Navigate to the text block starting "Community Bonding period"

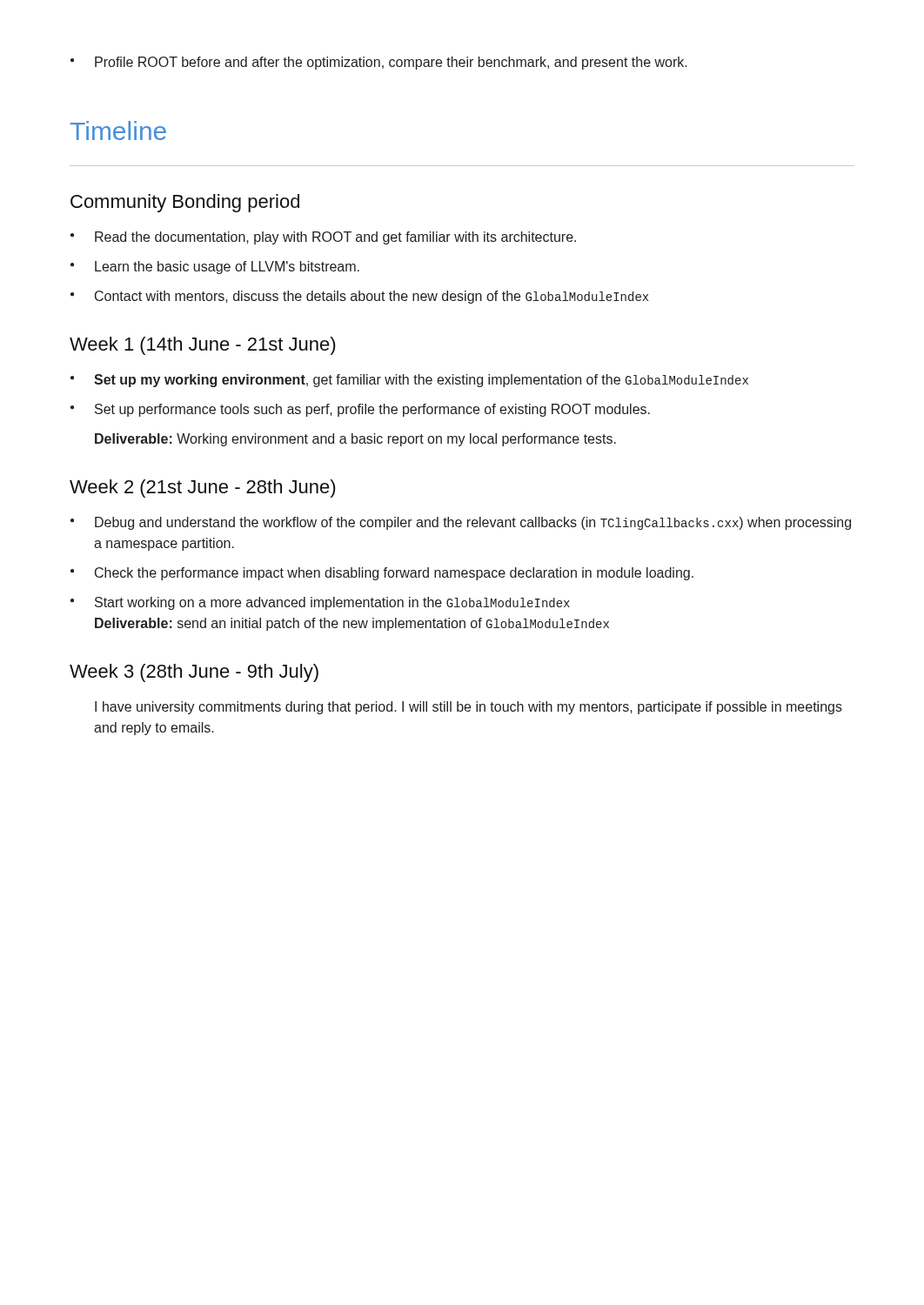coord(185,203)
